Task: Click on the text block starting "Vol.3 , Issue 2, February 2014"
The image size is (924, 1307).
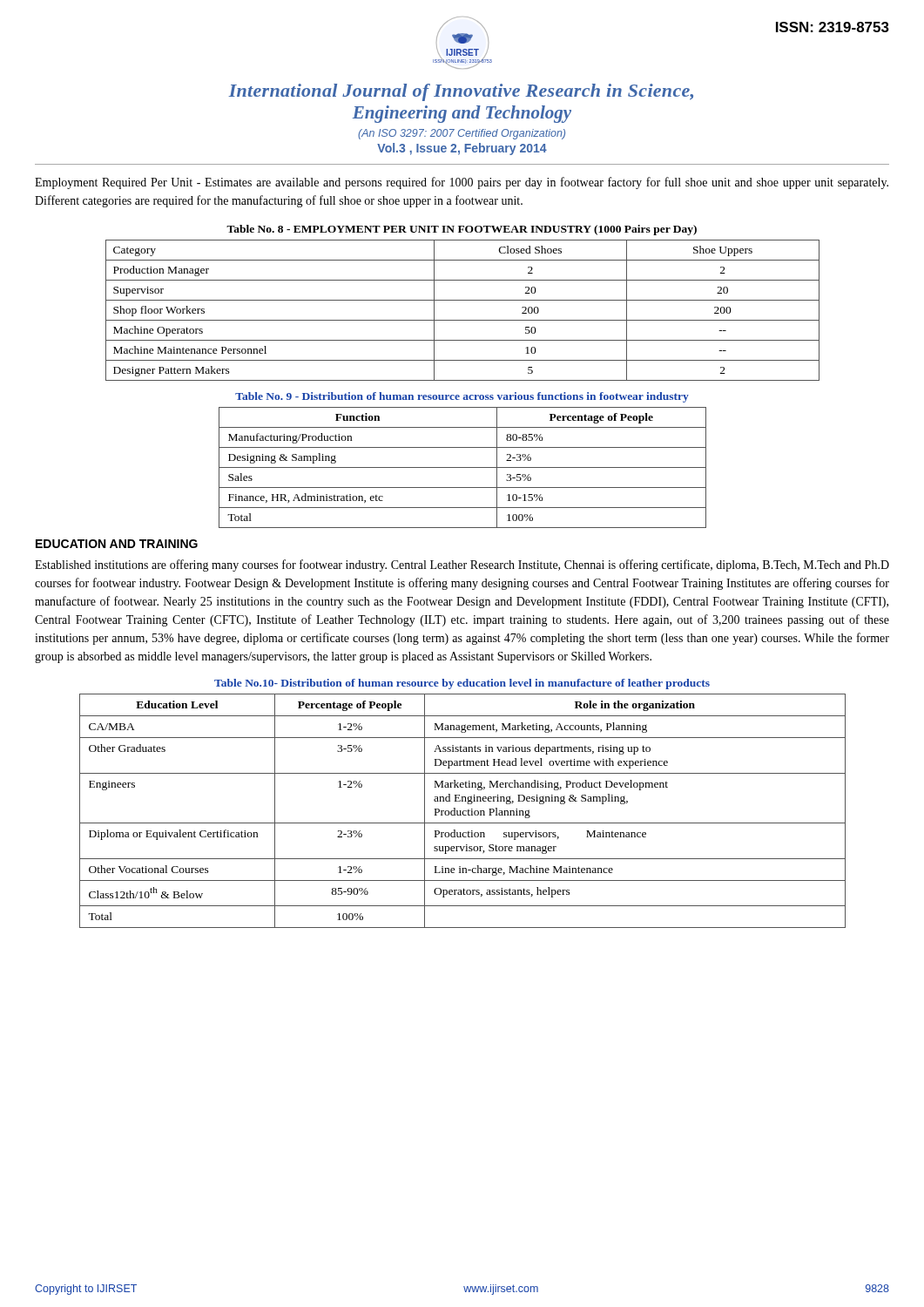Action: (462, 148)
